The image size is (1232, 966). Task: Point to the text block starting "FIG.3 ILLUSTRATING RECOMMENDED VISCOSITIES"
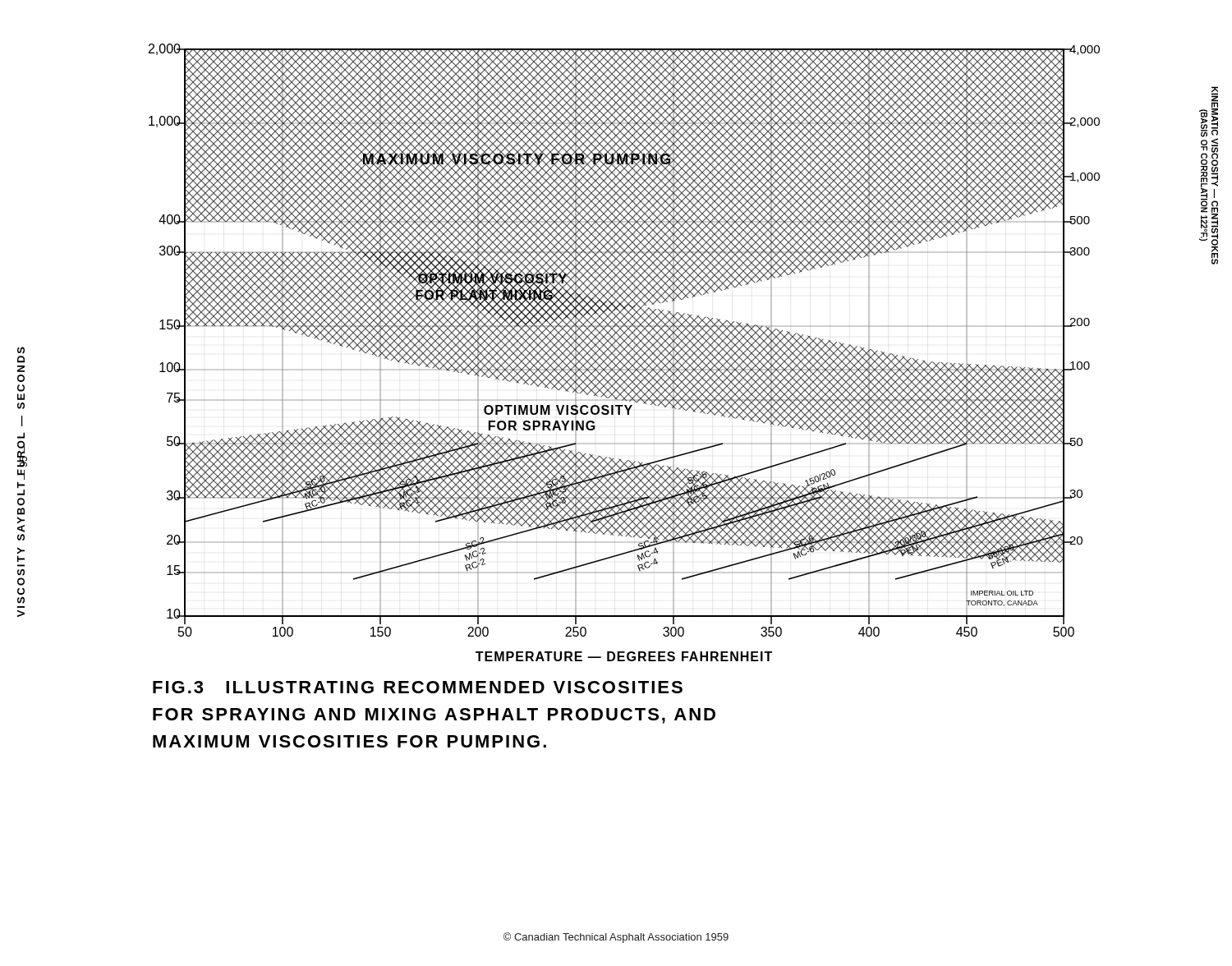pyautogui.click(x=435, y=714)
